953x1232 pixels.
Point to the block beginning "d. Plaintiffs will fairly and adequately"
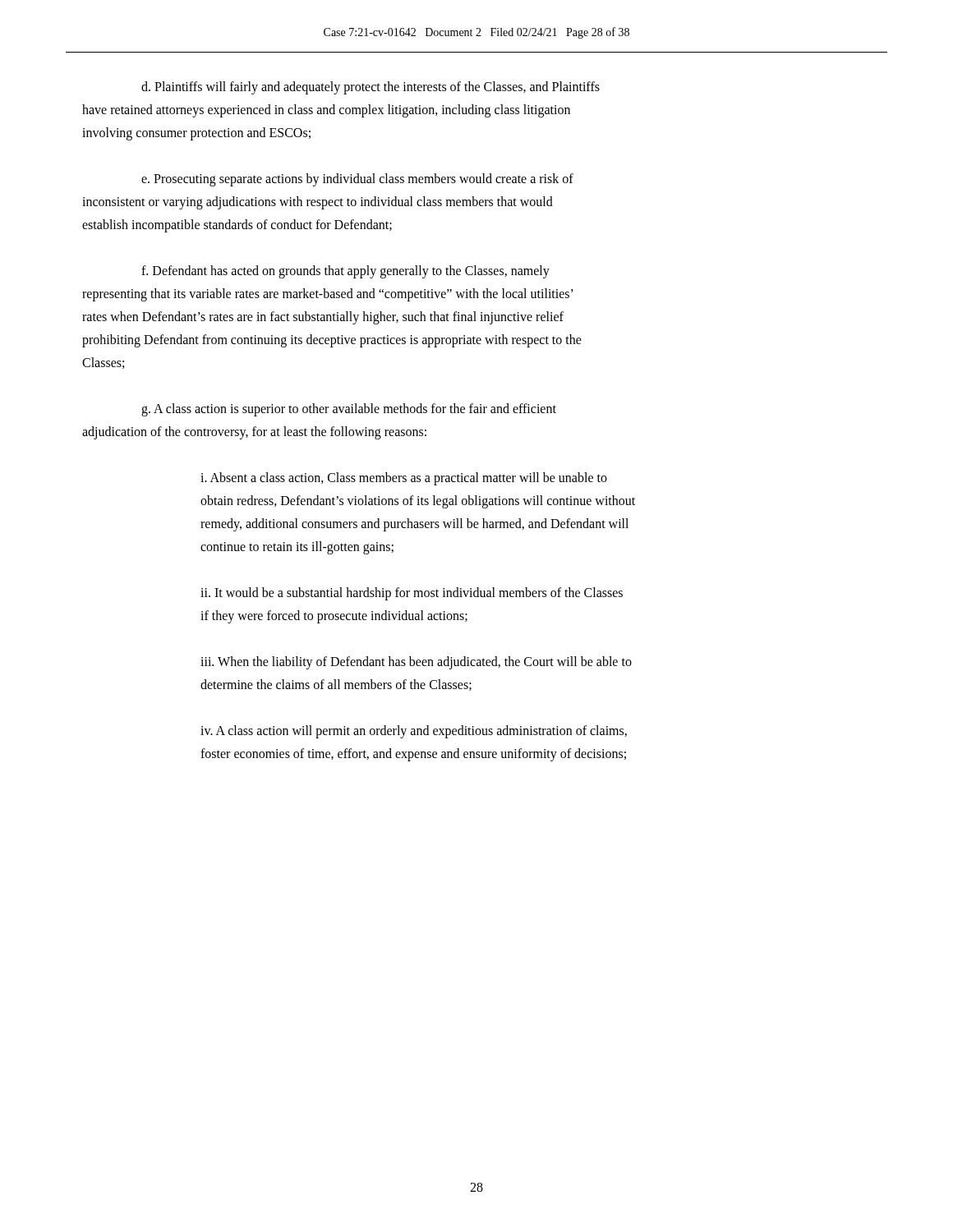tap(371, 86)
